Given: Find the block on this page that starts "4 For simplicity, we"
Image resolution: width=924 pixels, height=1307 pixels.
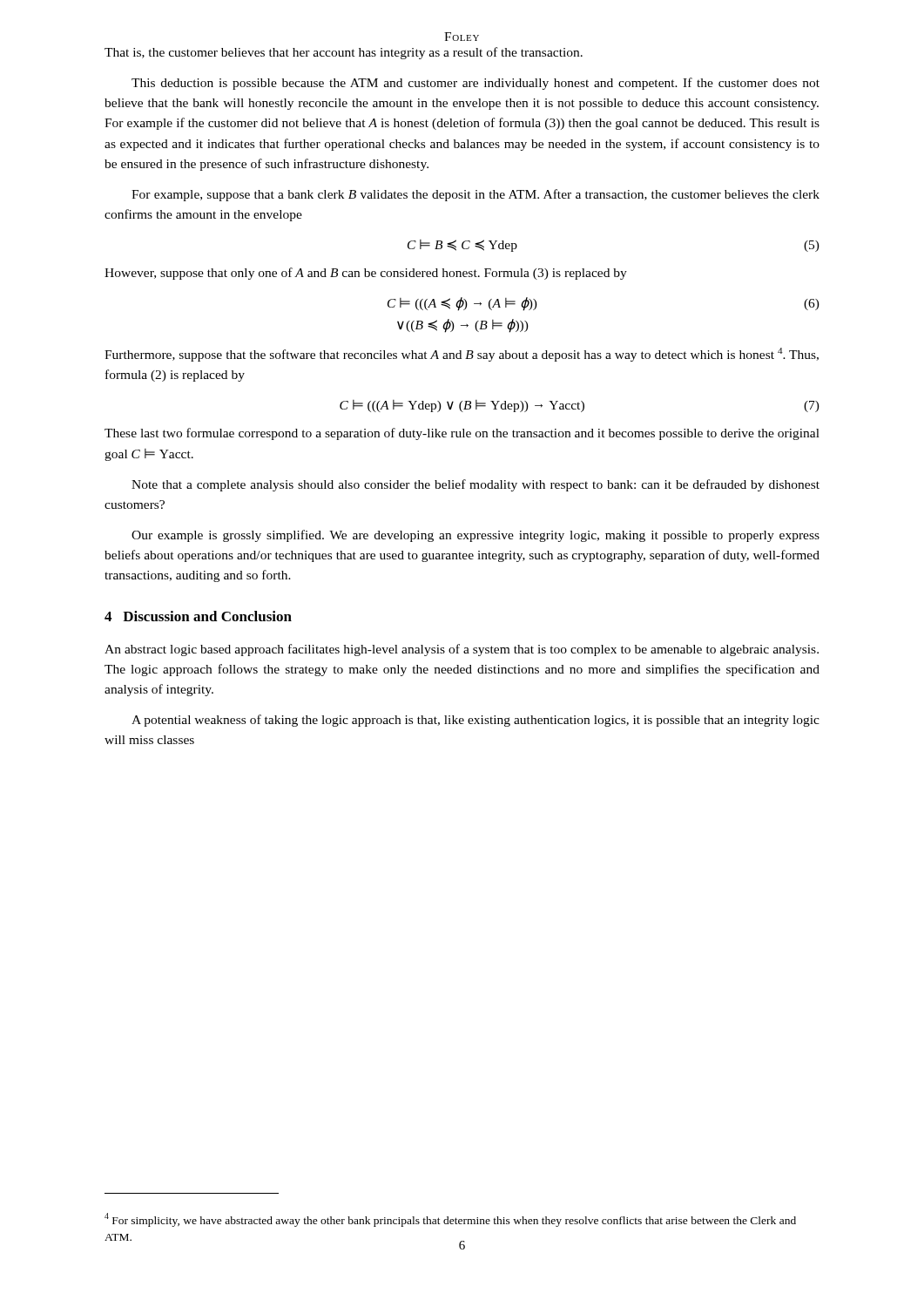Looking at the screenshot, I should [x=450, y=1228].
